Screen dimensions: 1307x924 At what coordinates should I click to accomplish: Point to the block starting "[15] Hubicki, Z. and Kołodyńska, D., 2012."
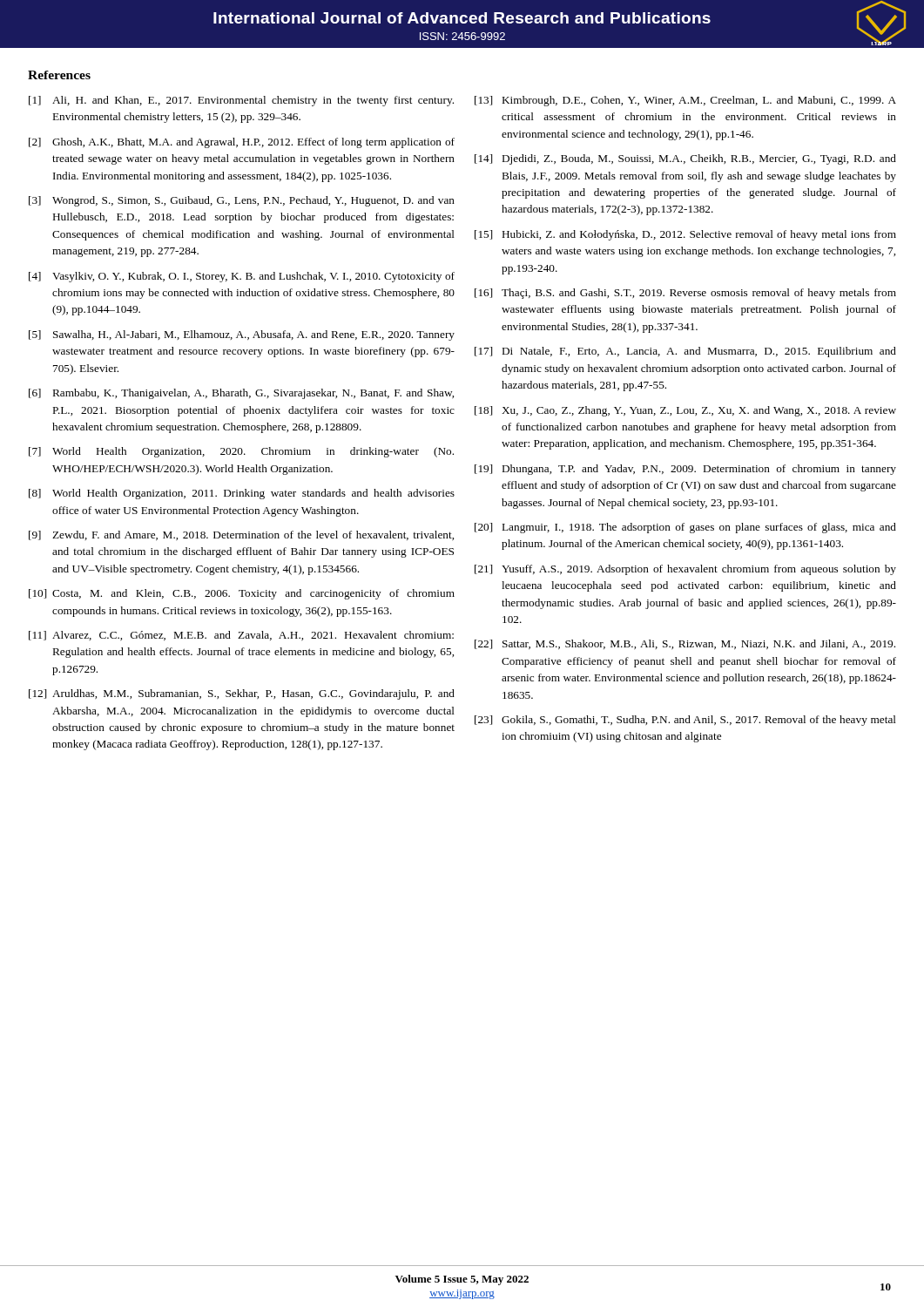(x=685, y=251)
